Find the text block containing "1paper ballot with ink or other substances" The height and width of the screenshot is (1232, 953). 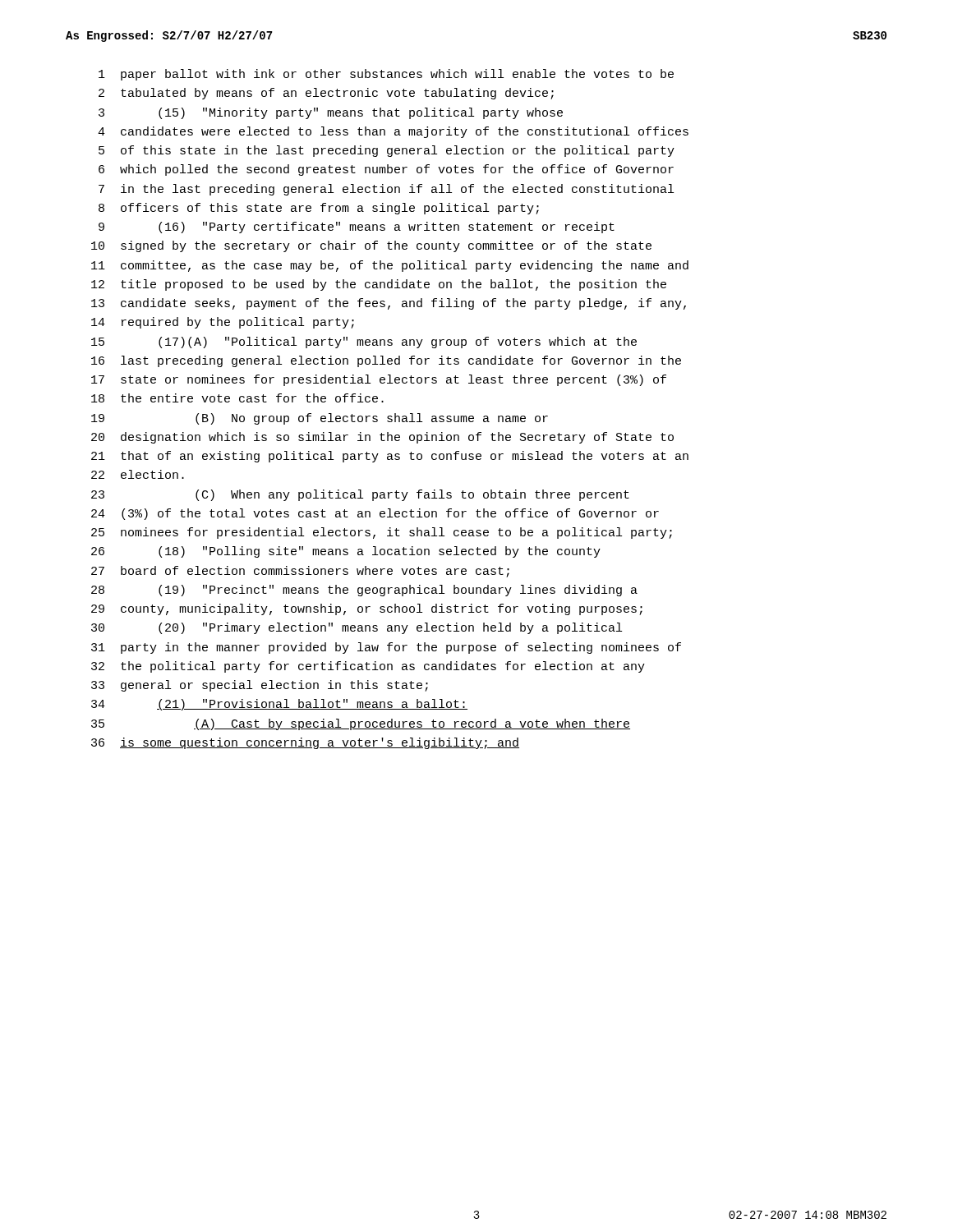coord(476,409)
